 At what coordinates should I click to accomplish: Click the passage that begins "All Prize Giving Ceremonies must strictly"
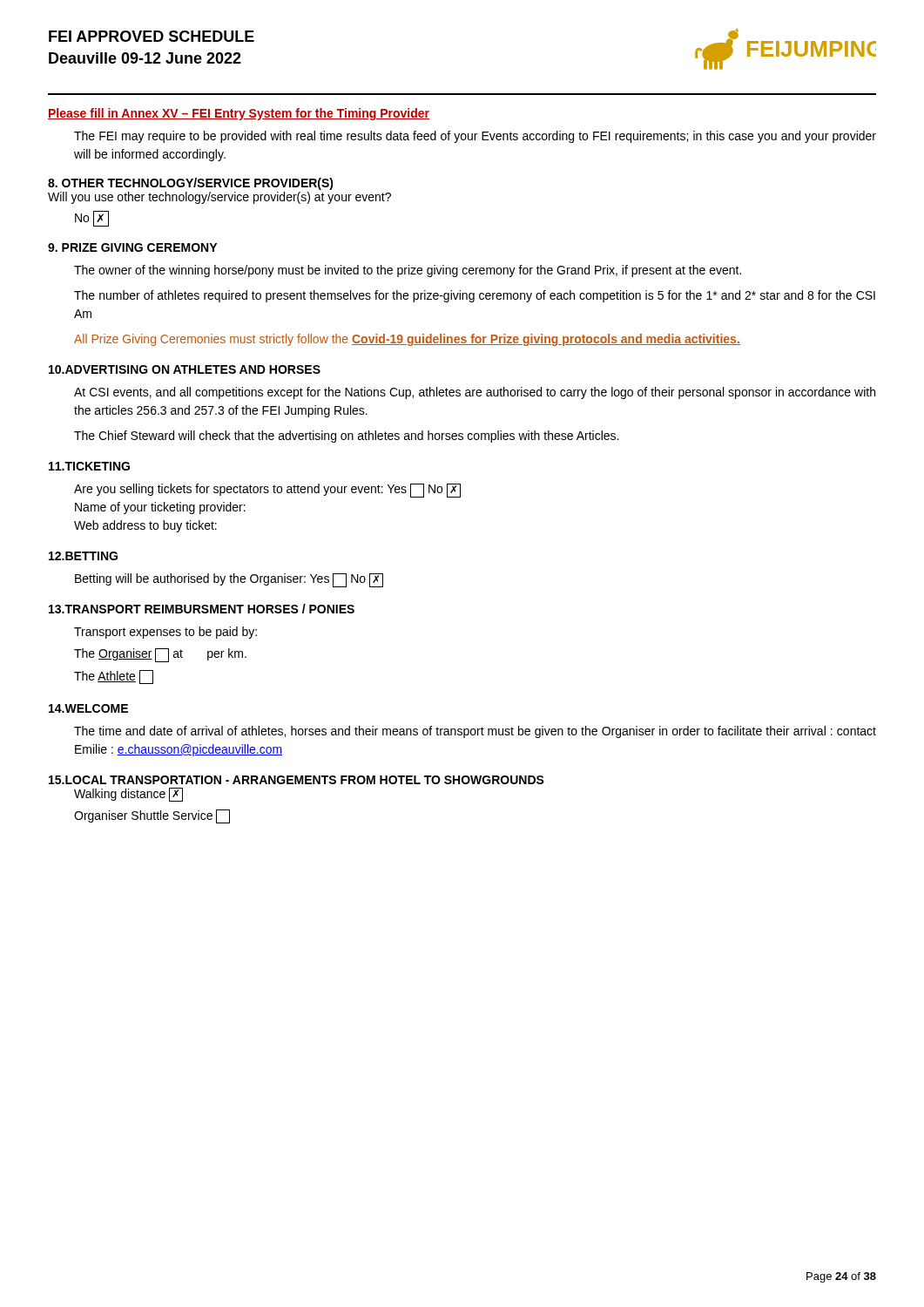(x=407, y=339)
